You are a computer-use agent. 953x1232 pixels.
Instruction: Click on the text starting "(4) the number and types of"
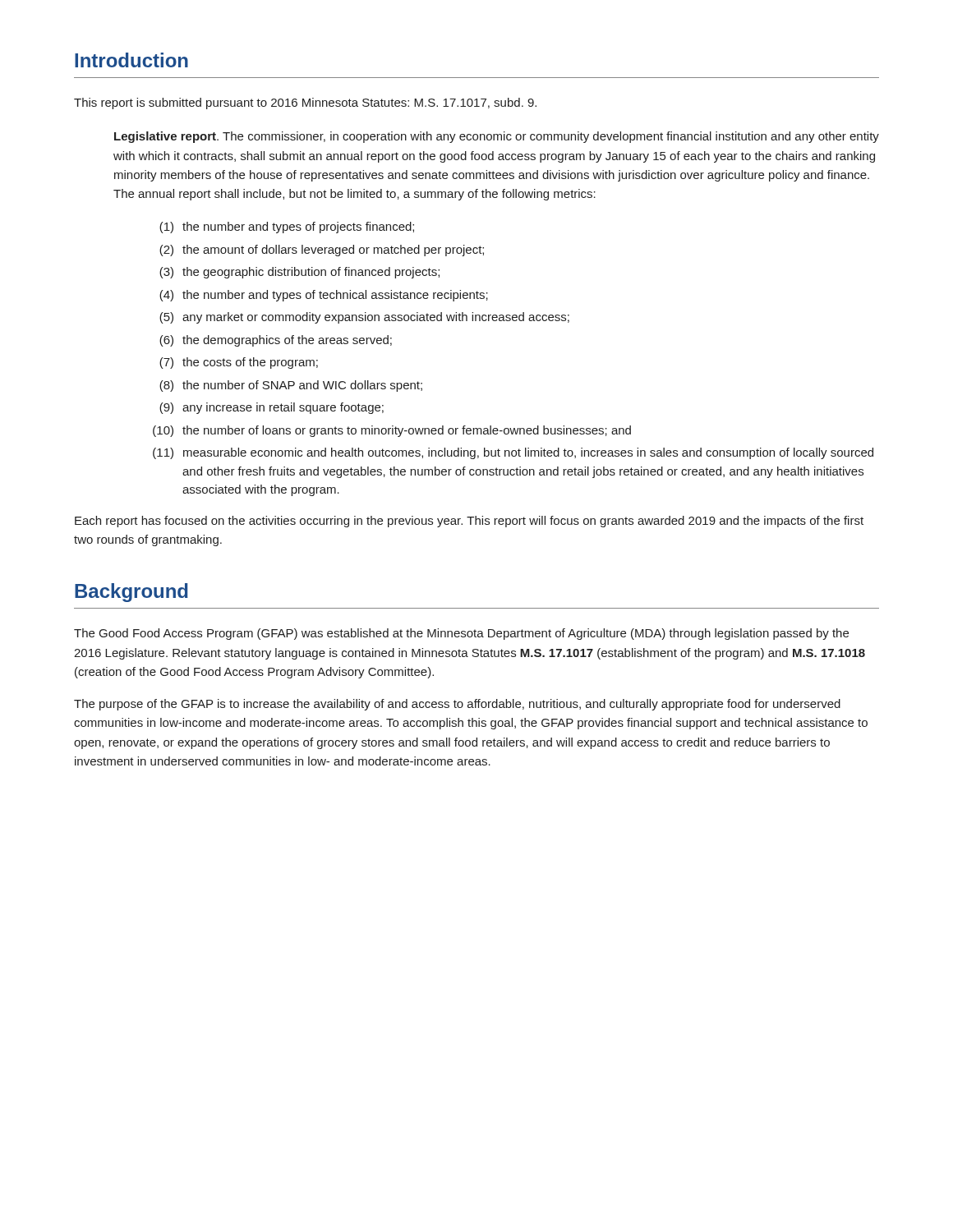[324, 296]
